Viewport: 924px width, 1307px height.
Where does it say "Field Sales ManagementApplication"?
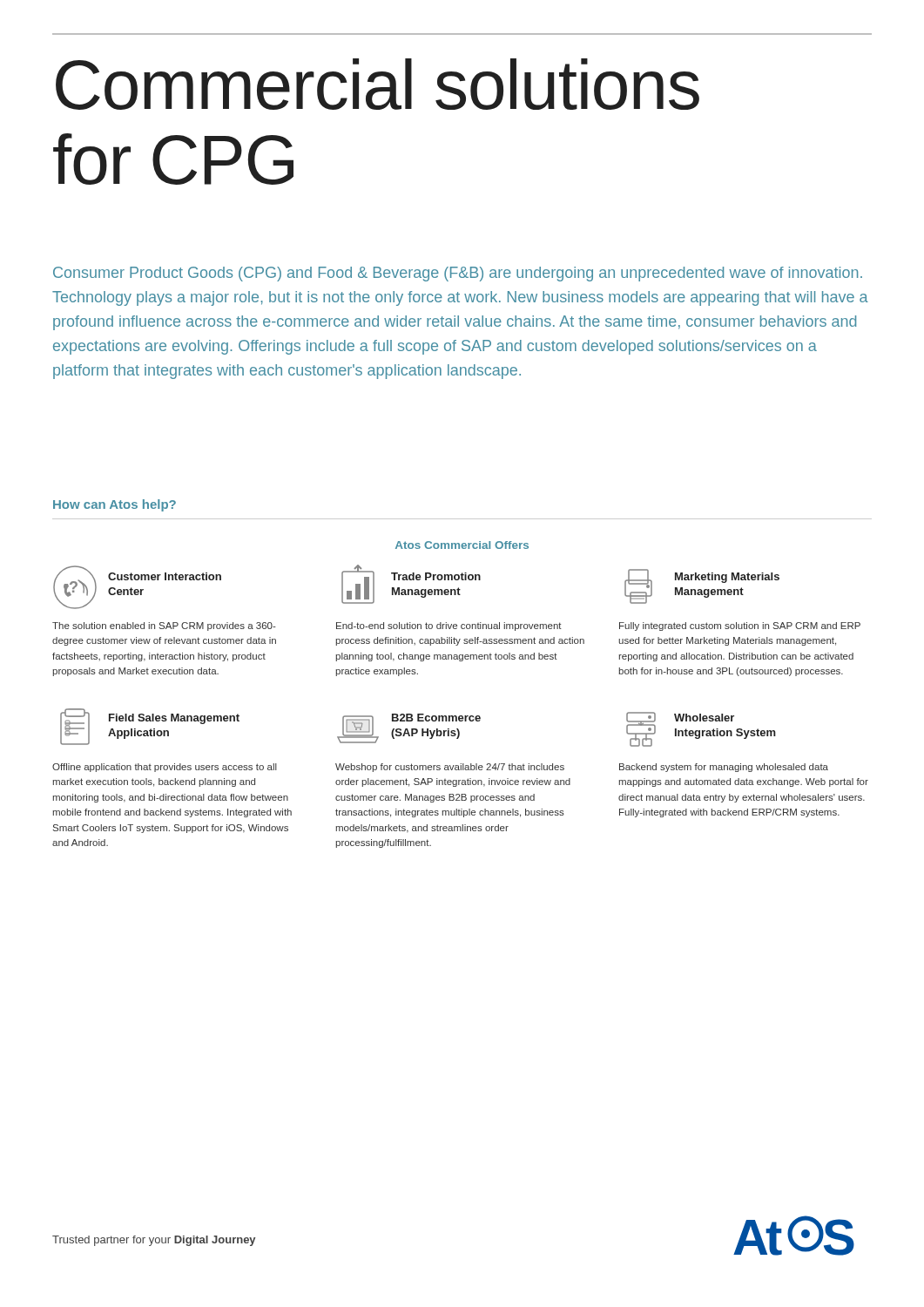click(174, 725)
